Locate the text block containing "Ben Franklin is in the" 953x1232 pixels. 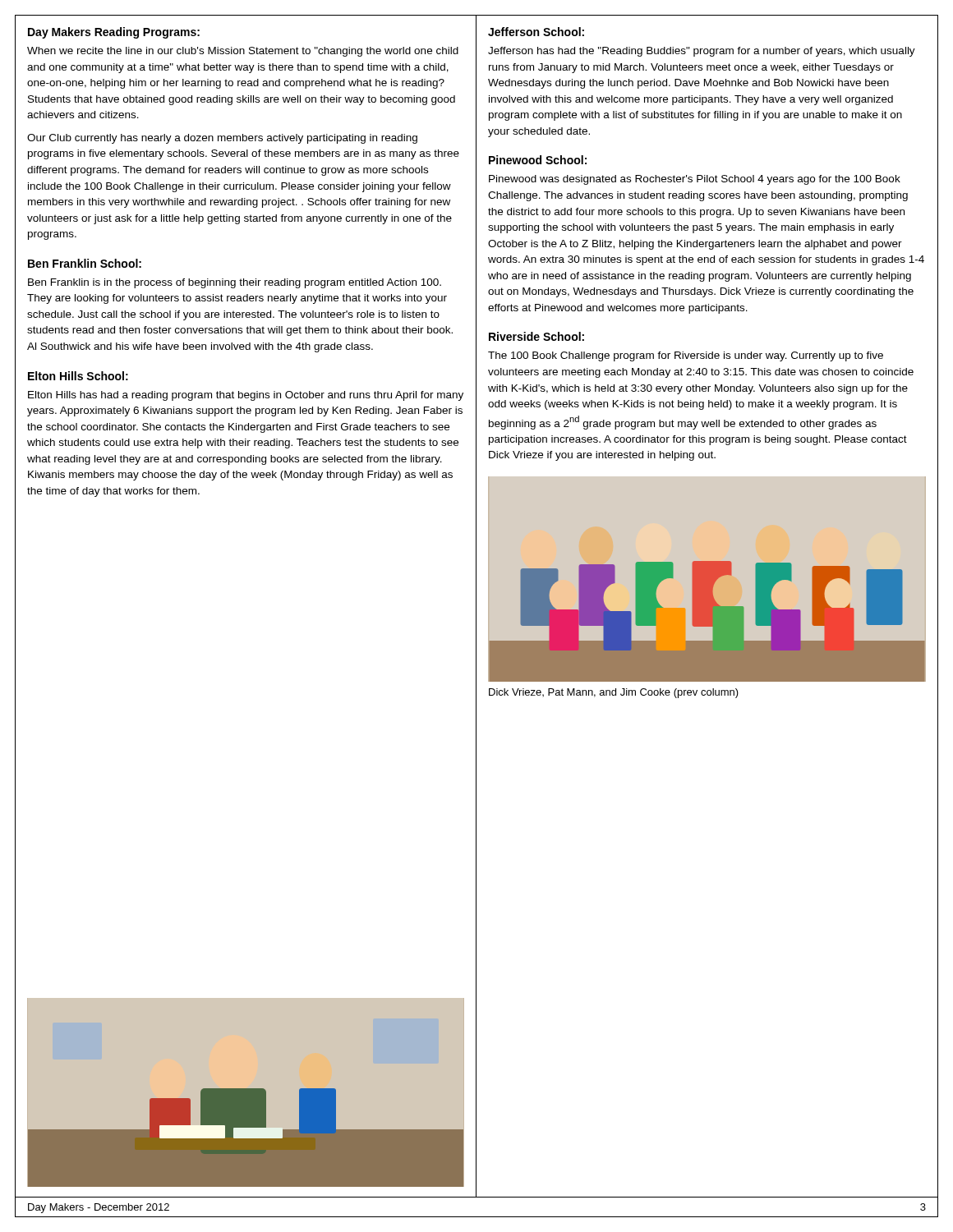tap(240, 314)
